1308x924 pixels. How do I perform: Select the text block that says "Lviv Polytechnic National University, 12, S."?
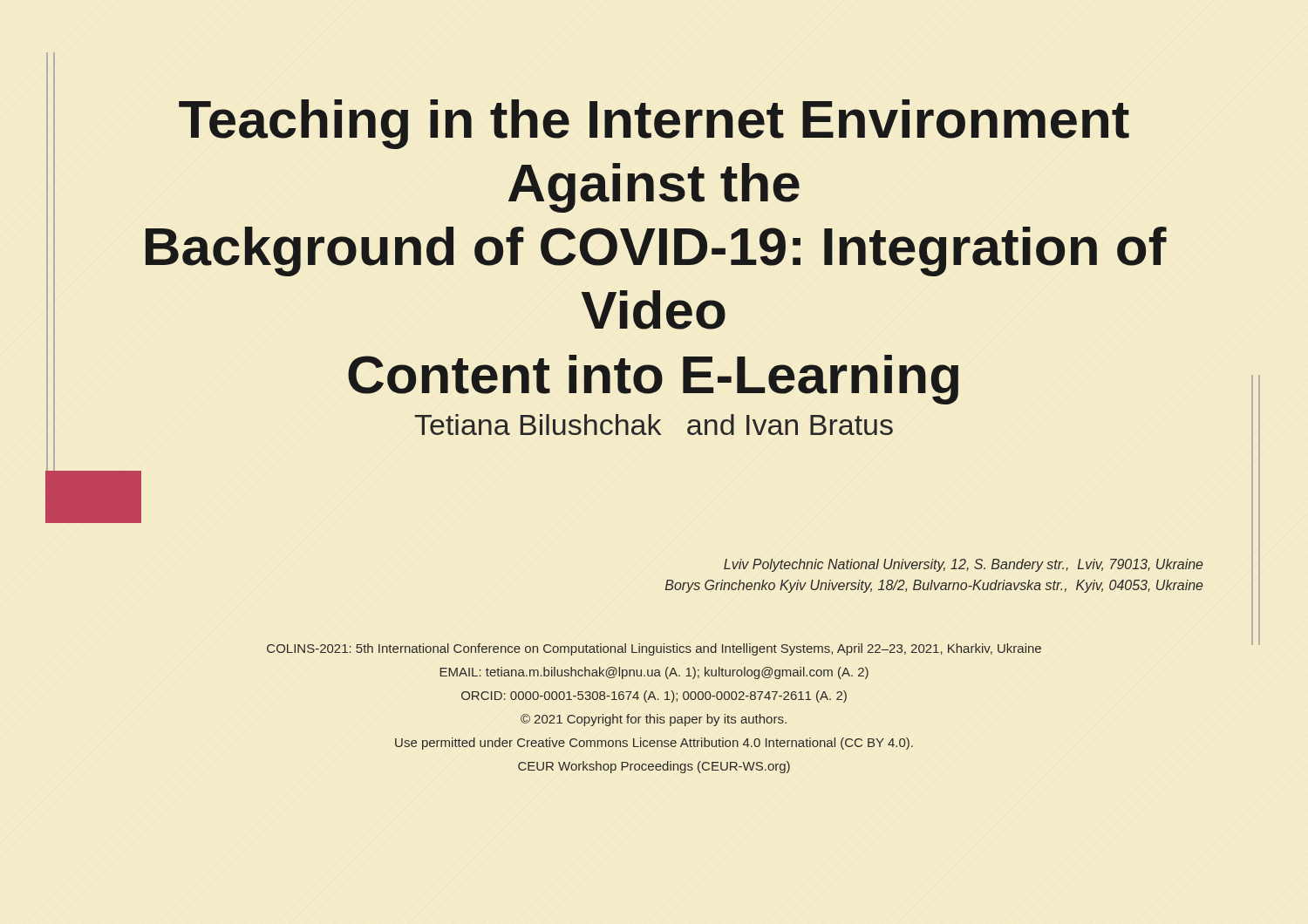964,565
